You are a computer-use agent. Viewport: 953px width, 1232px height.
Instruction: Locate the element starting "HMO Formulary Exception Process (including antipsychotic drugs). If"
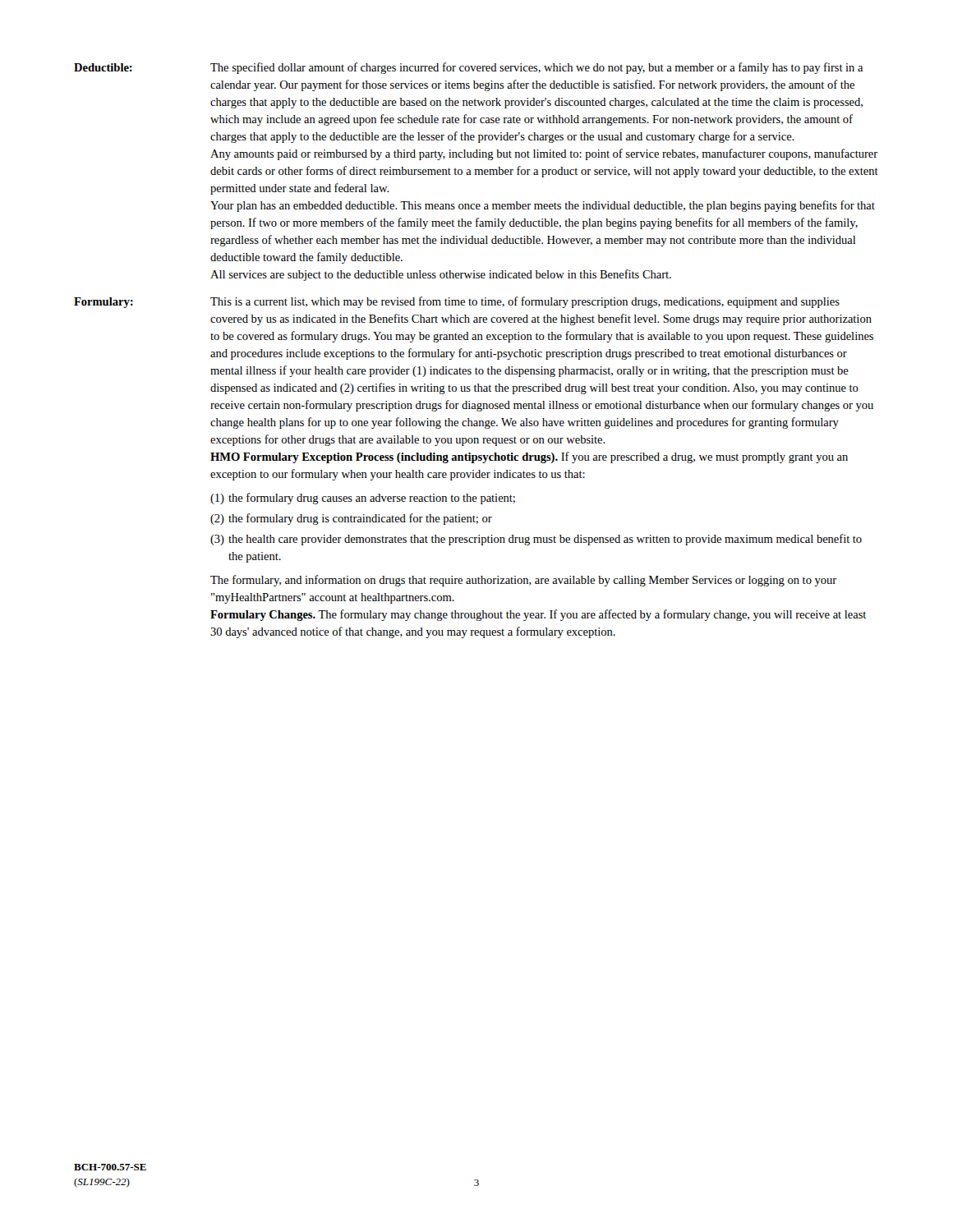coord(545,466)
